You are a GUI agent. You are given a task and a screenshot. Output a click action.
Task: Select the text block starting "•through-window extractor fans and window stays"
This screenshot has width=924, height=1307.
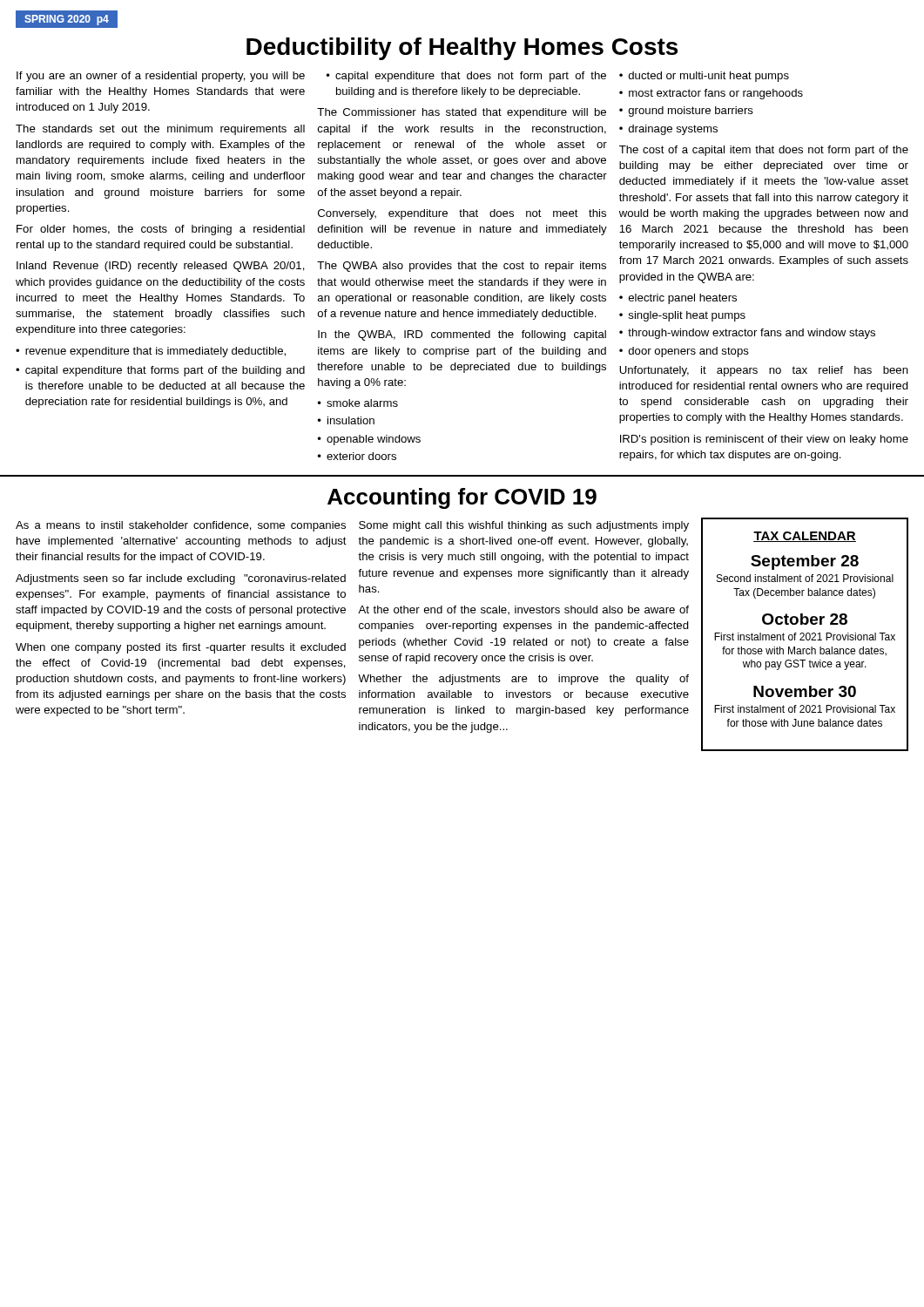(747, 333)
